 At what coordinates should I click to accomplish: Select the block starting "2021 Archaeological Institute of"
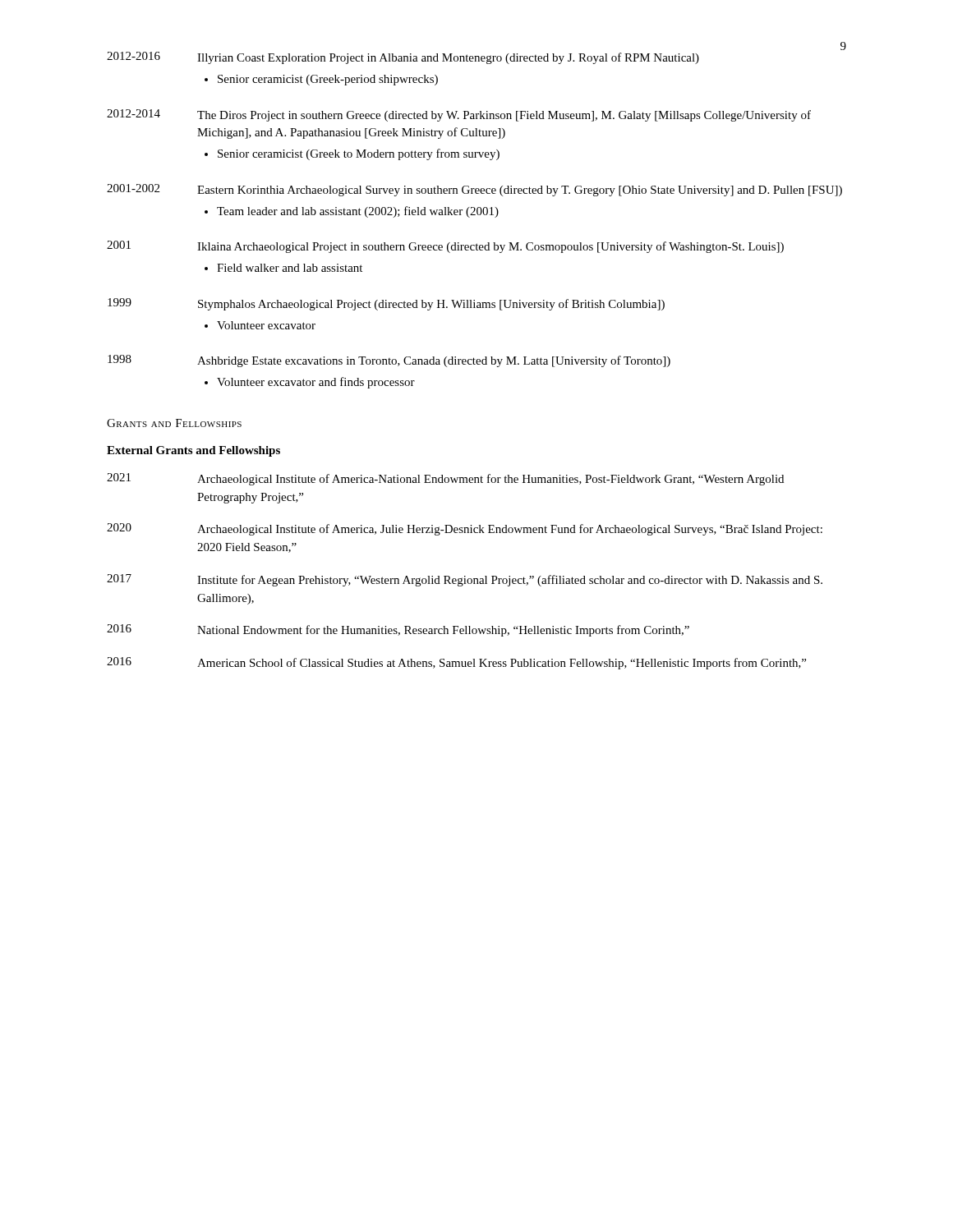pos(476,488)
